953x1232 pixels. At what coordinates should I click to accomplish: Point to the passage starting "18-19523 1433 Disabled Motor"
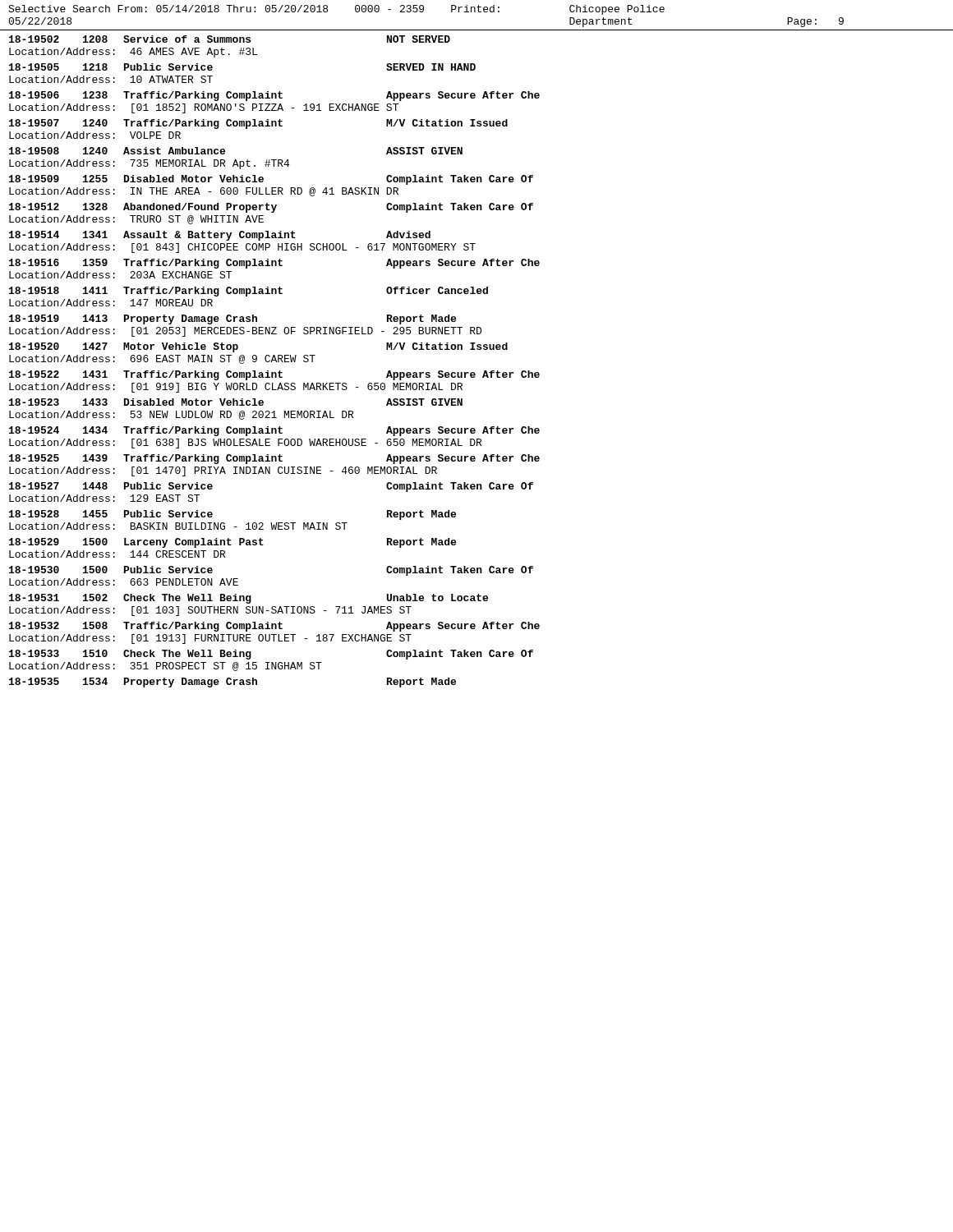click(x=236, y=402)
